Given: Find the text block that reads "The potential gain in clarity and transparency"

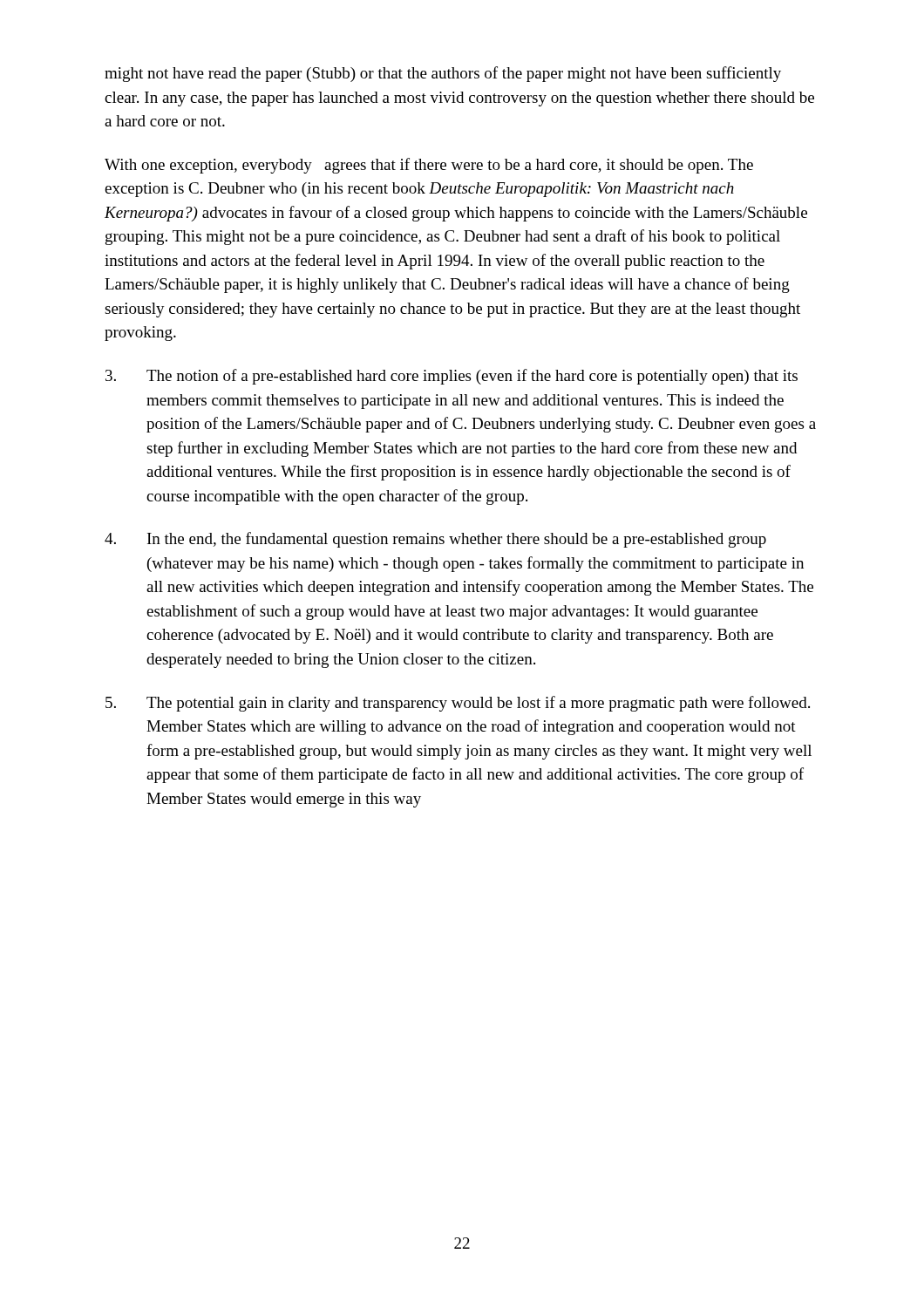Looking at the screenshot, I should (x=462, y=750).
